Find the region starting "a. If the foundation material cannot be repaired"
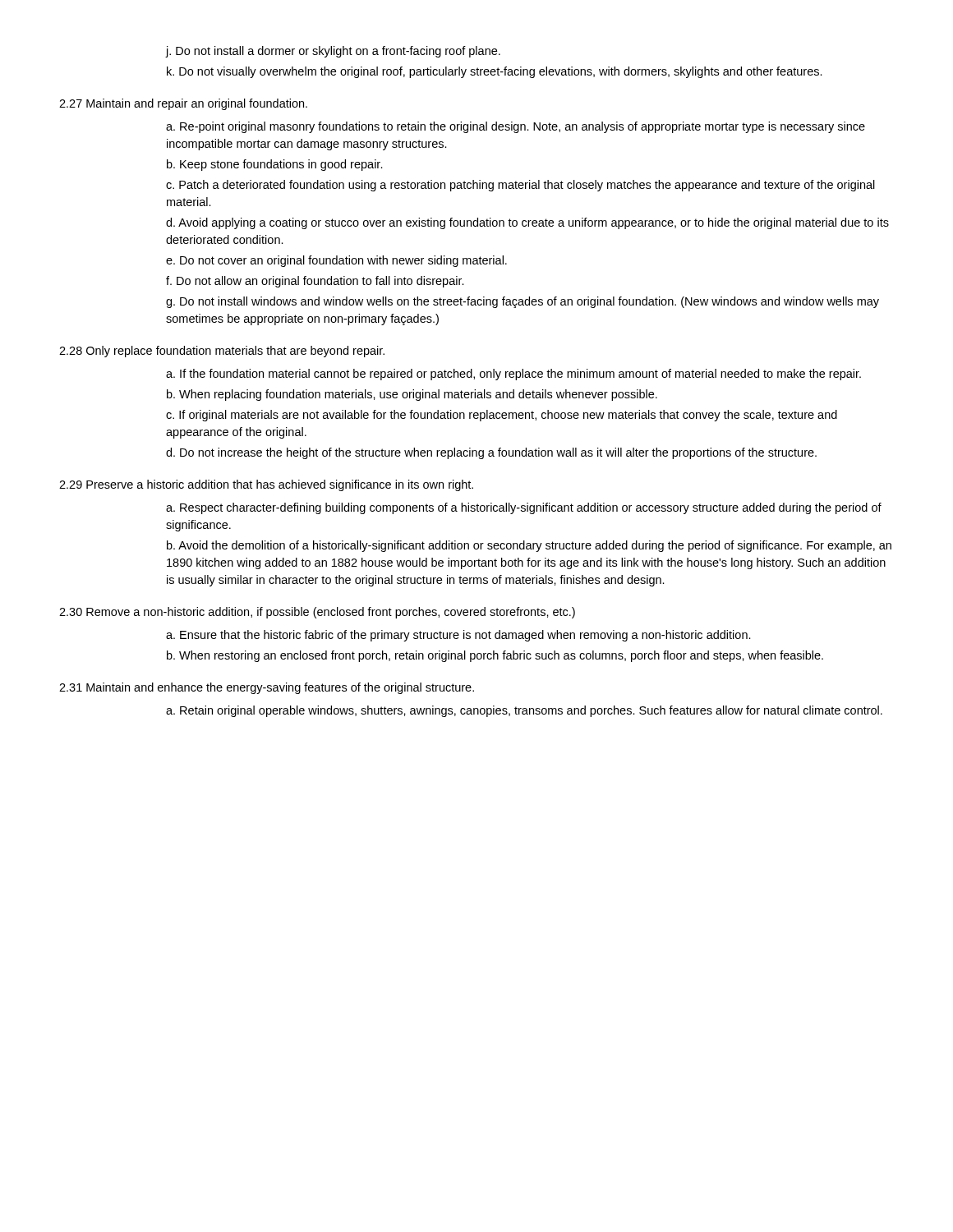 pyautogui.click(x=514, y=374)
